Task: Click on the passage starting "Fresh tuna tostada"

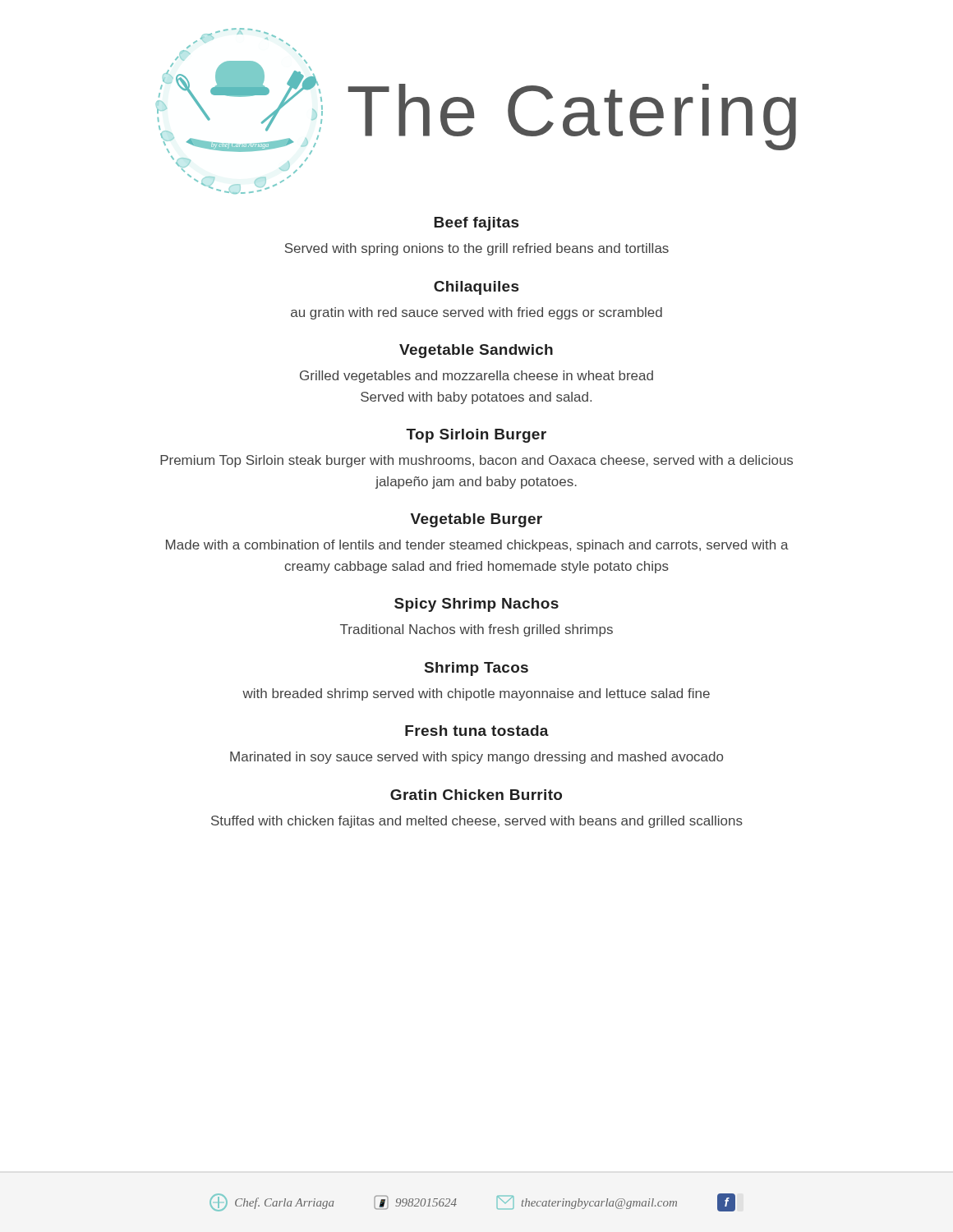Action: click(x=476, y=731)
